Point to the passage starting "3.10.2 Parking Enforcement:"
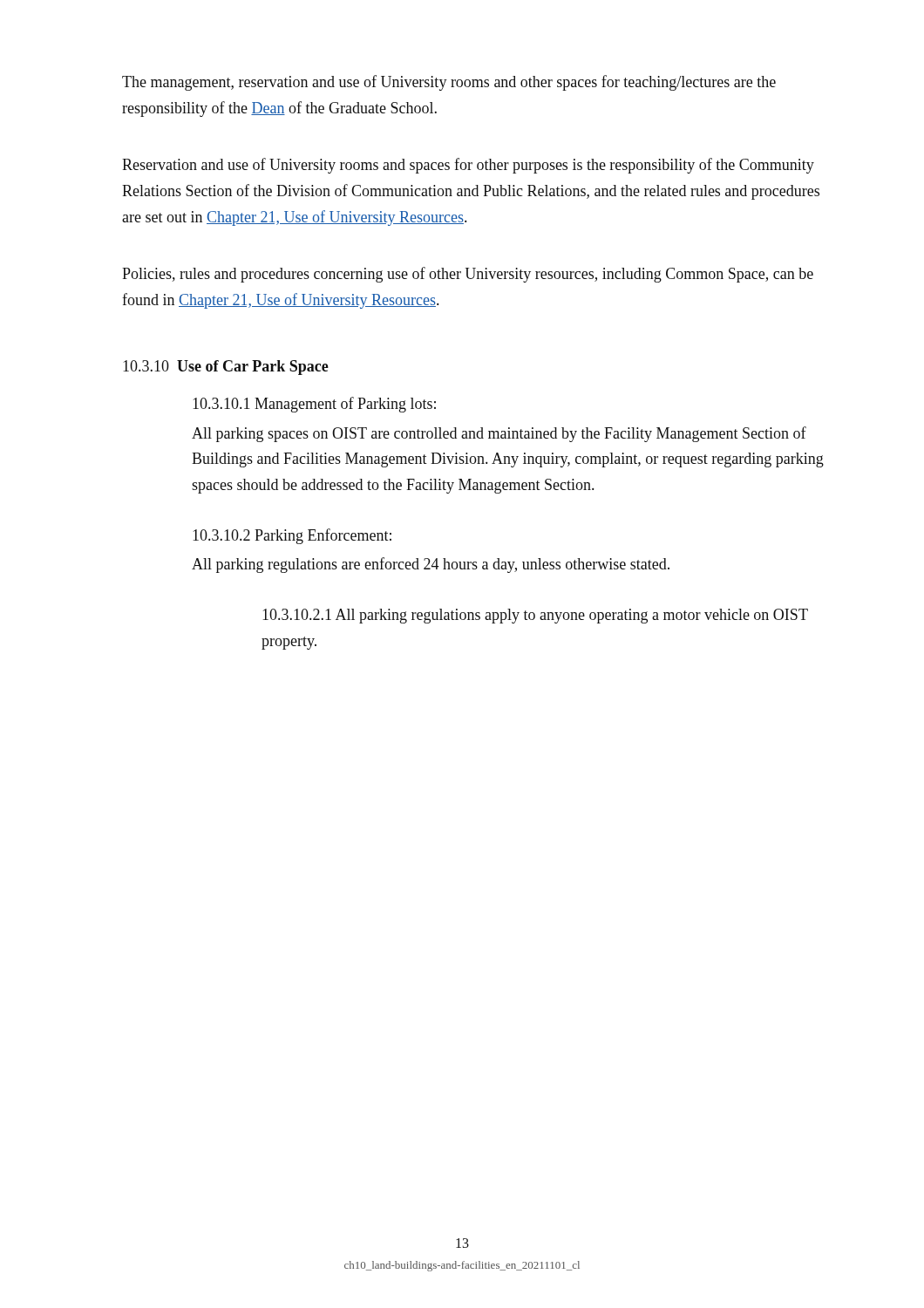The width and height of the screenshot is (924, 1308). (292, 536)
